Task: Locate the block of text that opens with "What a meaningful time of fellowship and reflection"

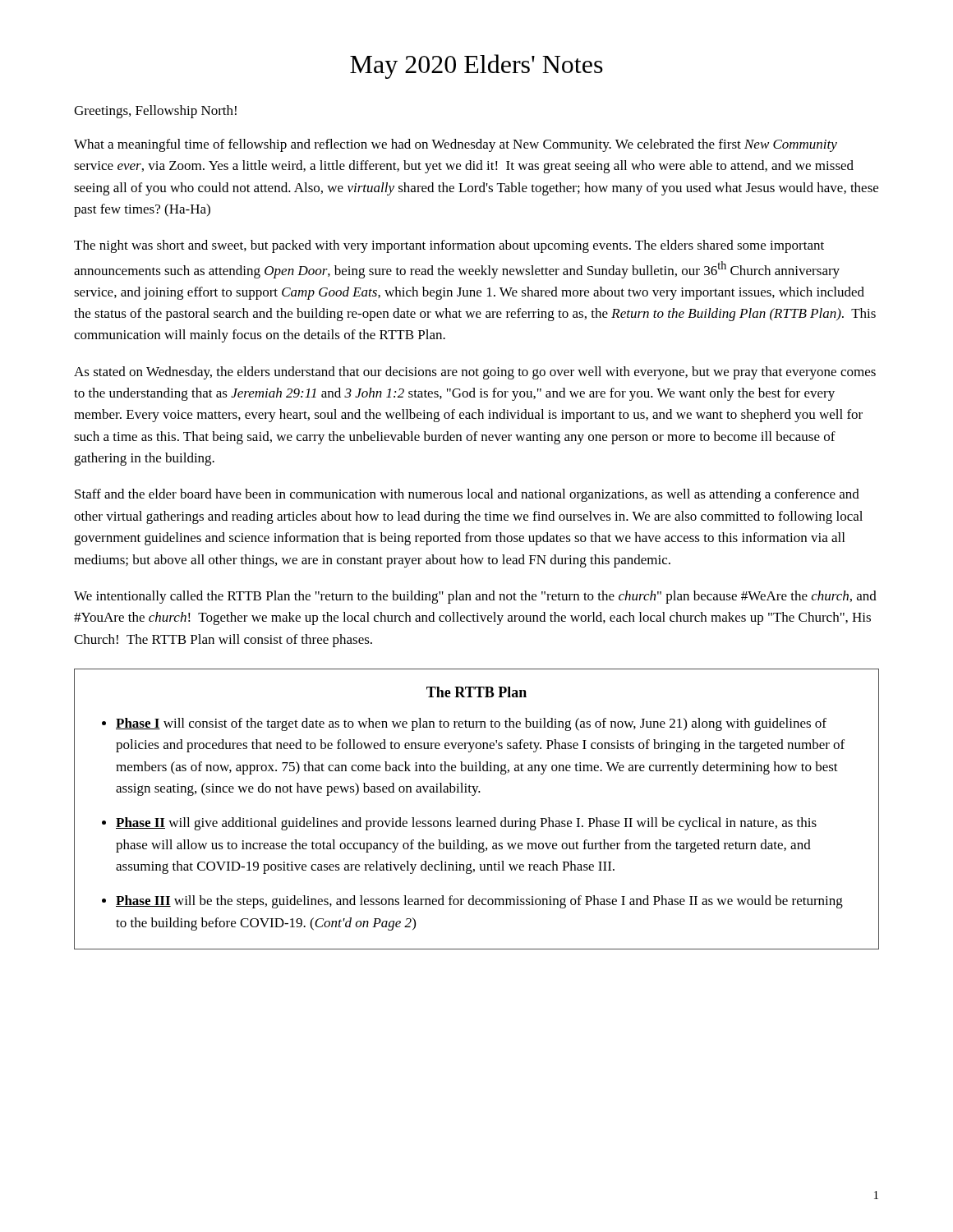Action: (476, 177)
